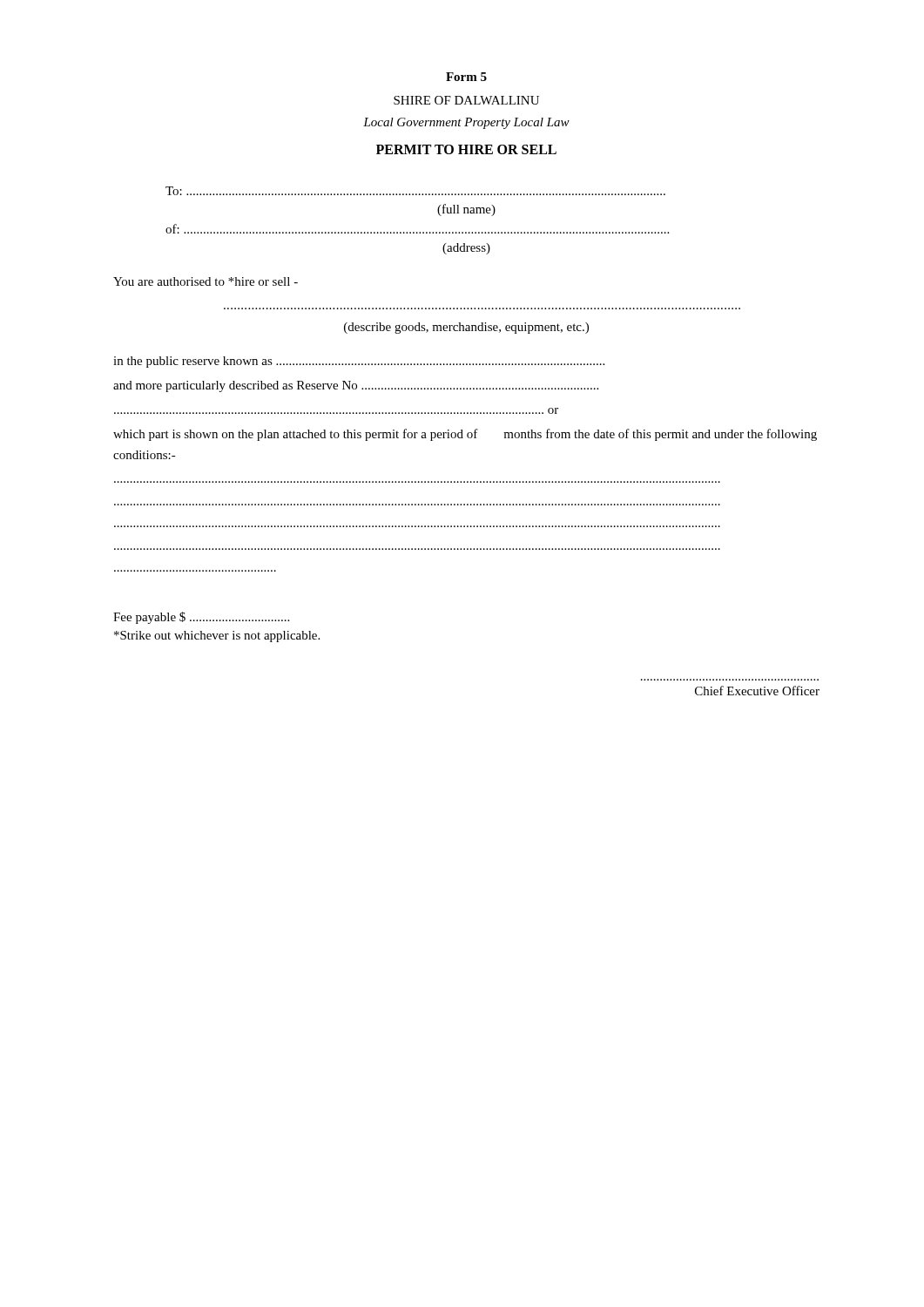Point to the block beginning "in the public"

(359, 361)
